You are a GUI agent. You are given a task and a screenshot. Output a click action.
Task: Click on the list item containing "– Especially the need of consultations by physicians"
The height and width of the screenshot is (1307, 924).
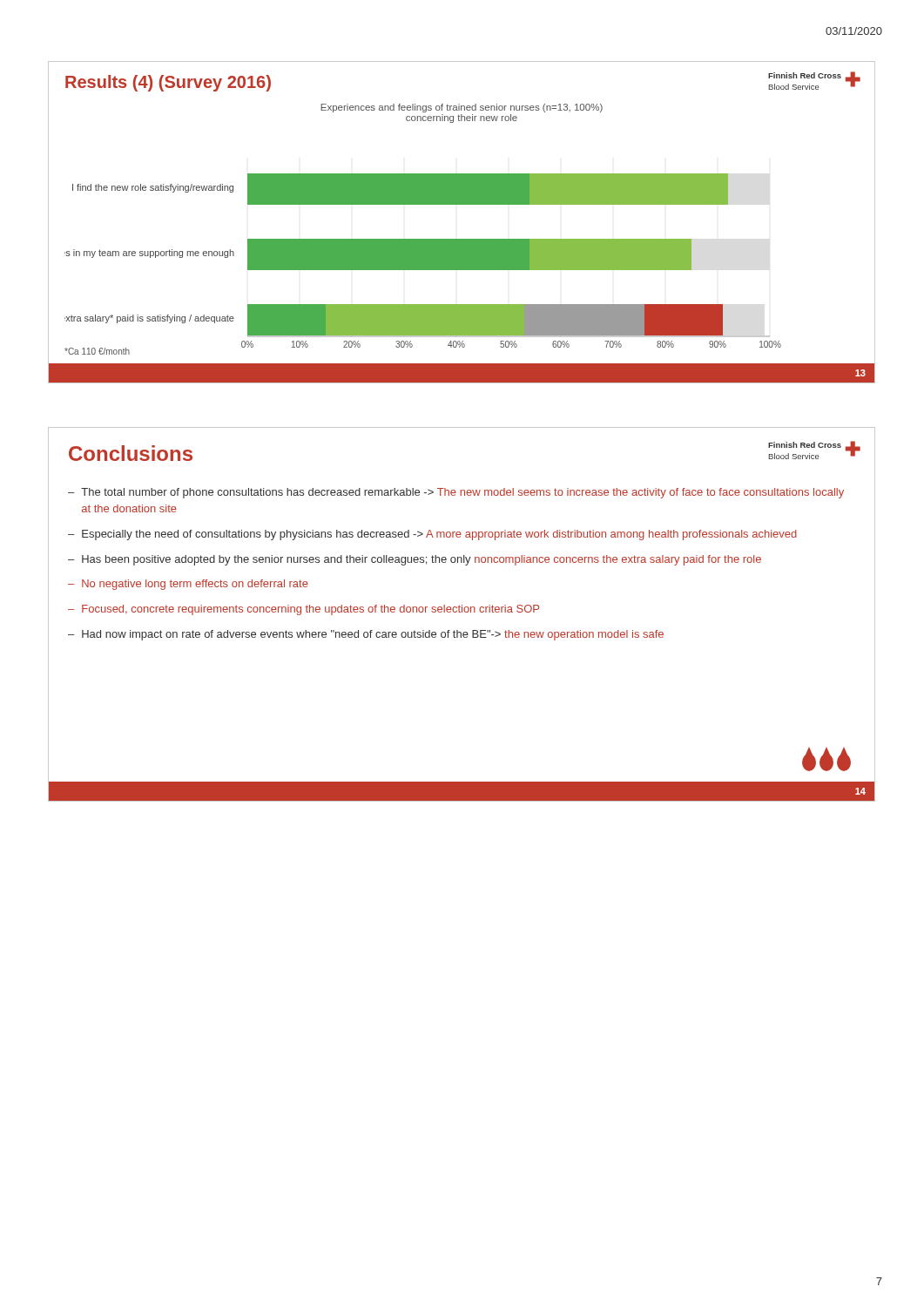click(432, 534)
